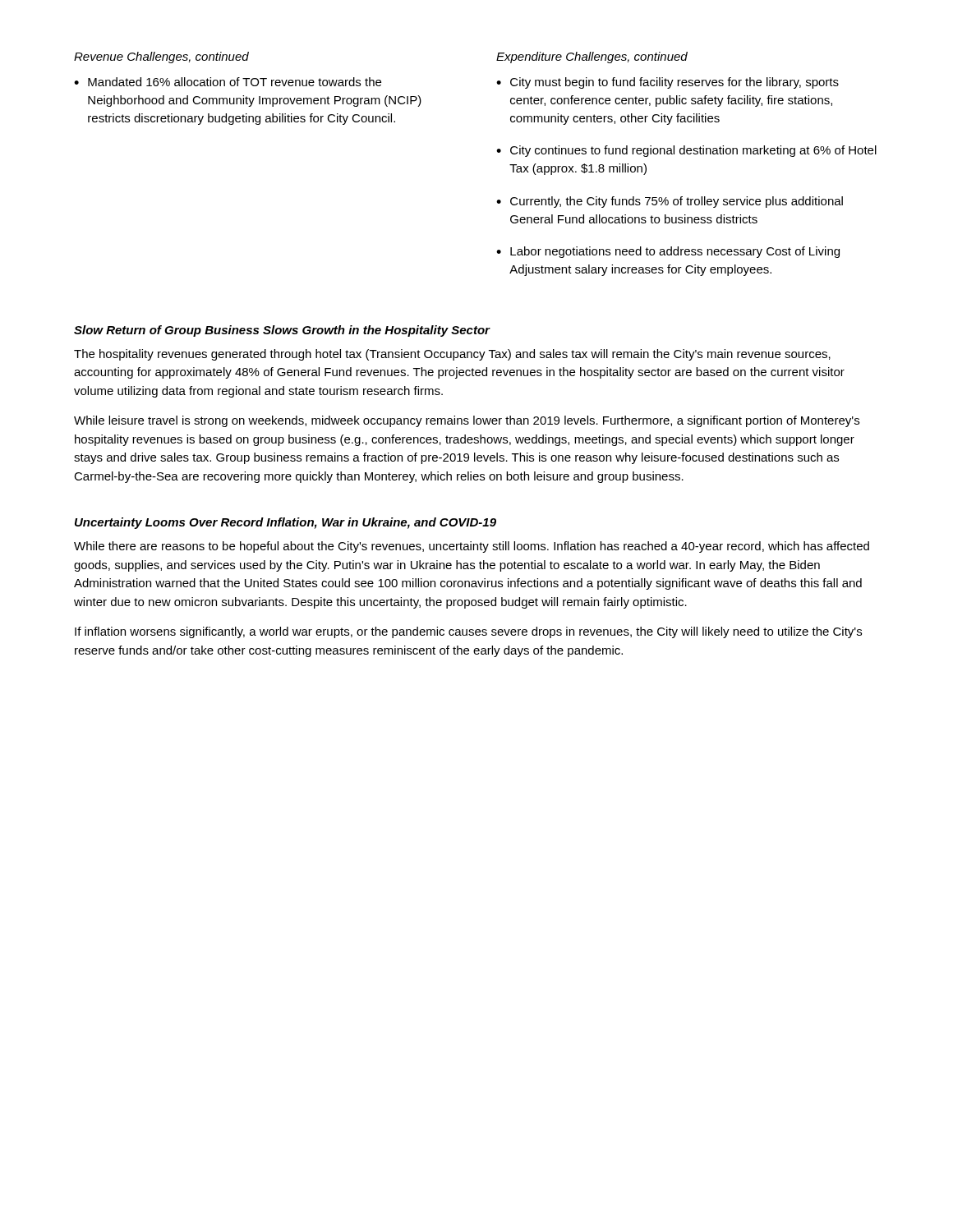953x1232 pixels.
Task: Click on the text starting "The hospitality revenues"
Action: point(459,372)
